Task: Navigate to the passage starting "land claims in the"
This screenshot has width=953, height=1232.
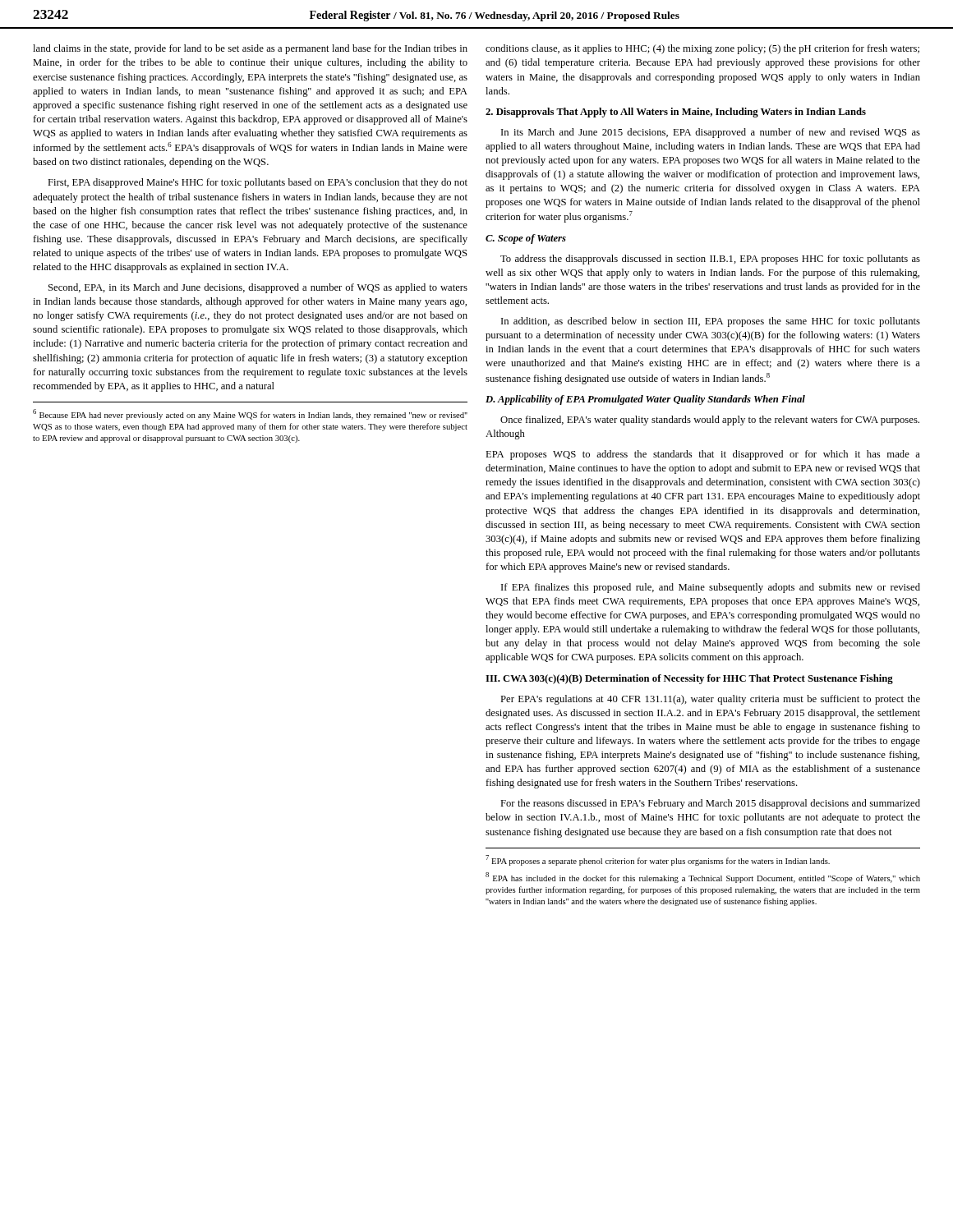Action: (x=250, y=106)
